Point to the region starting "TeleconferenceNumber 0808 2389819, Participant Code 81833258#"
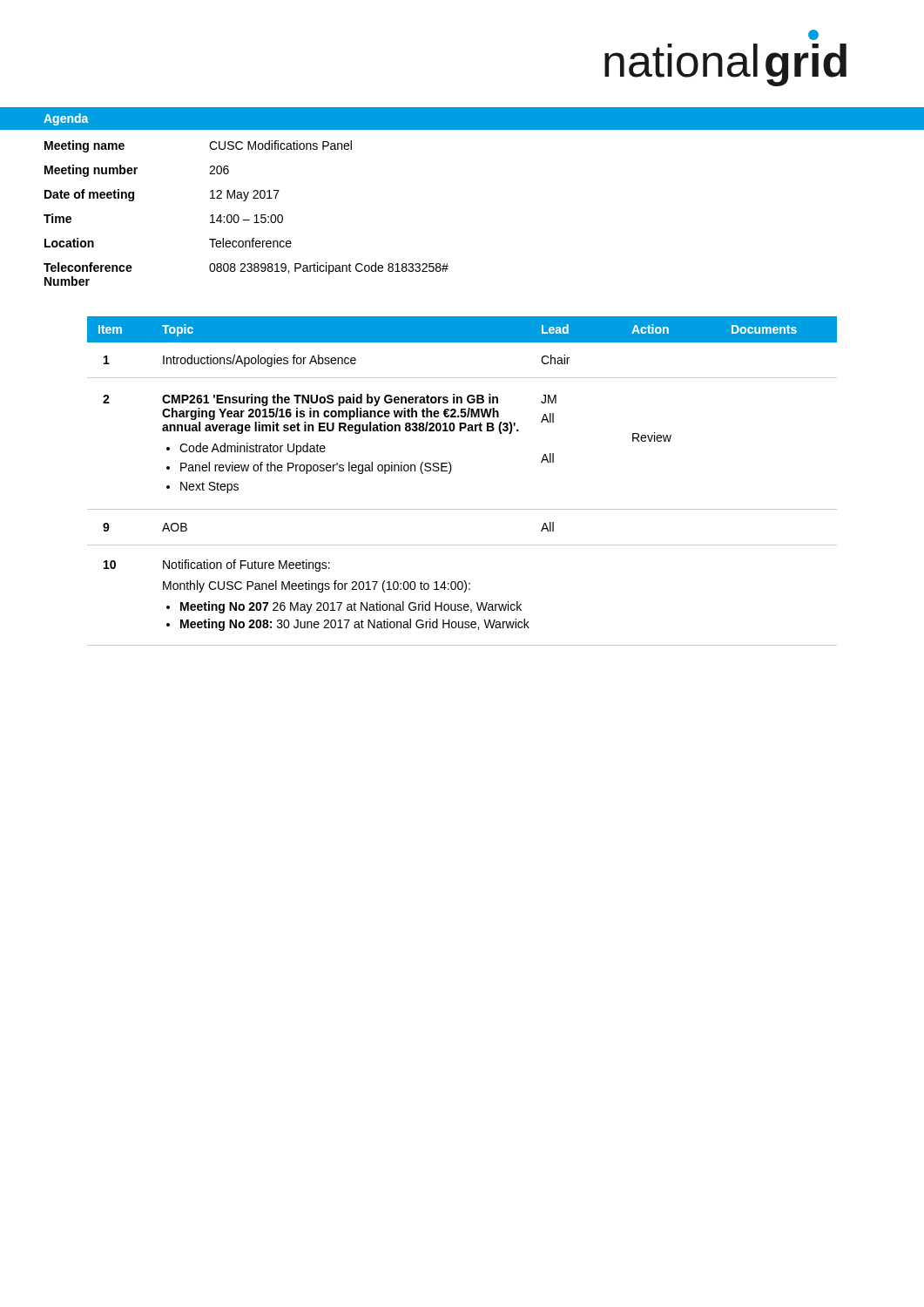 (x=246, y=274)
